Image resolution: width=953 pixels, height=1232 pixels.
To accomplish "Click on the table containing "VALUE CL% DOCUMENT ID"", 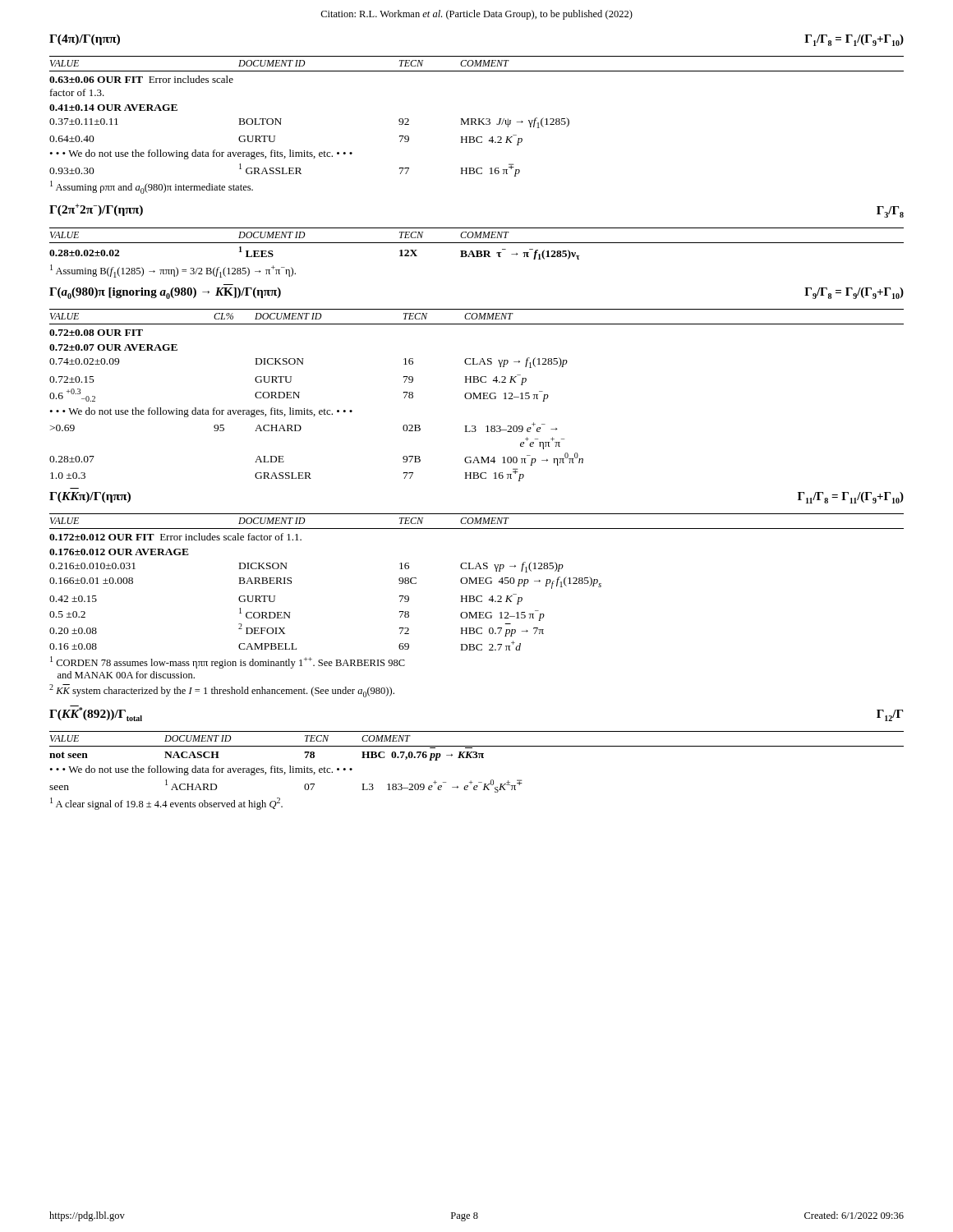I will pyautogui.click(x=476, y=395).
